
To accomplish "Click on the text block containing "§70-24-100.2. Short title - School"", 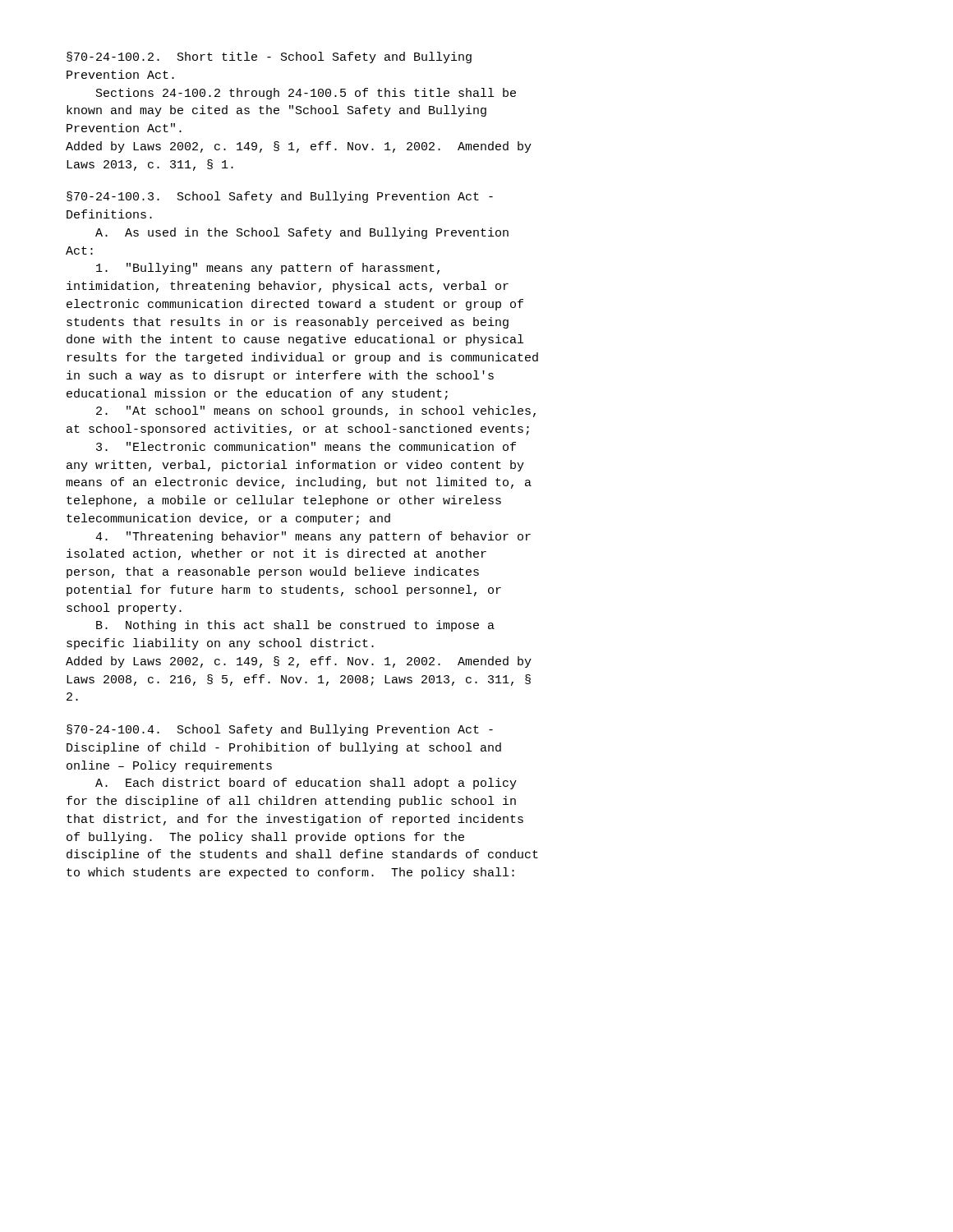I will (299, 111).
